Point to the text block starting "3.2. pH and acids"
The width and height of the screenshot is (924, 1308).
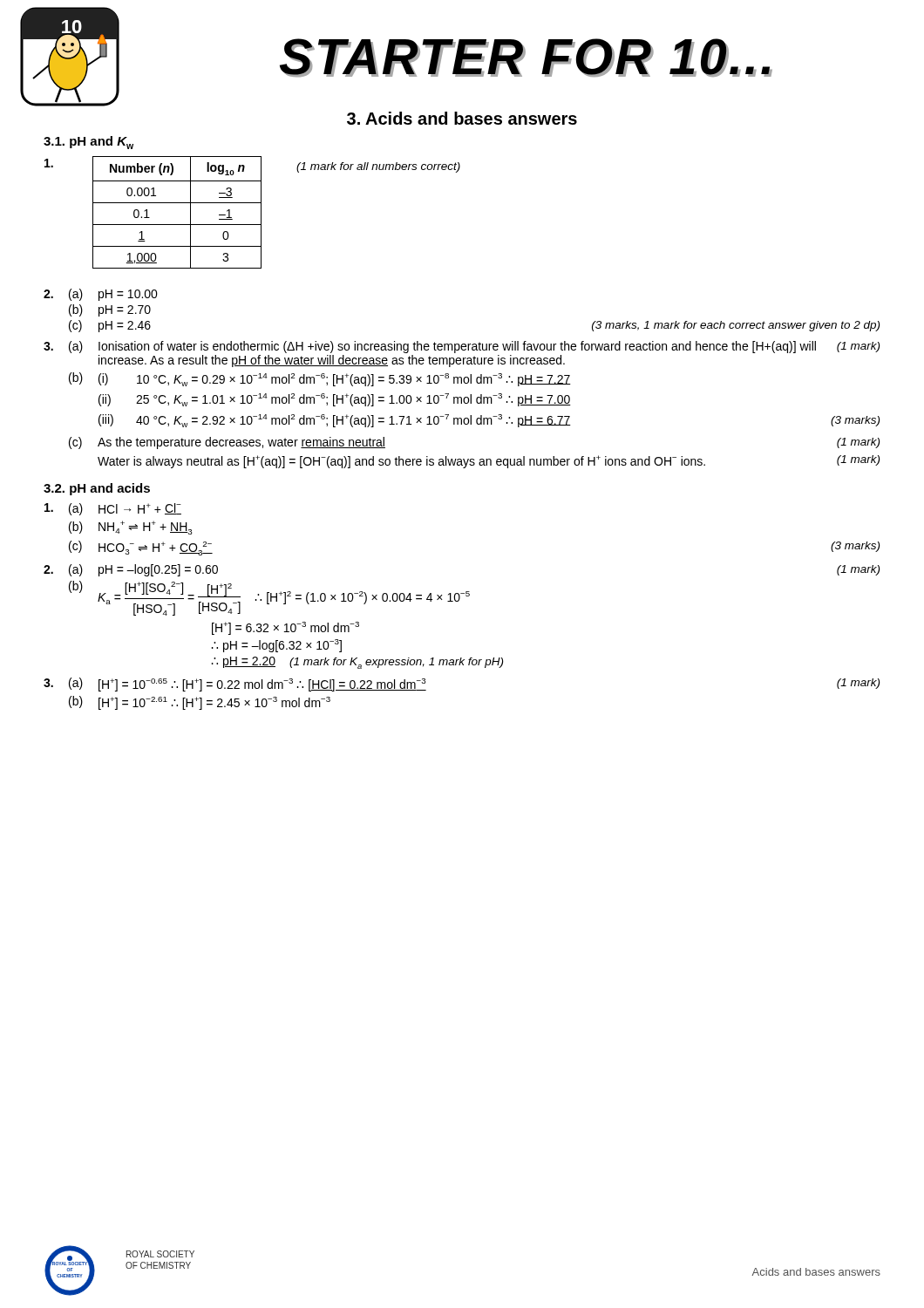point(97,488)
